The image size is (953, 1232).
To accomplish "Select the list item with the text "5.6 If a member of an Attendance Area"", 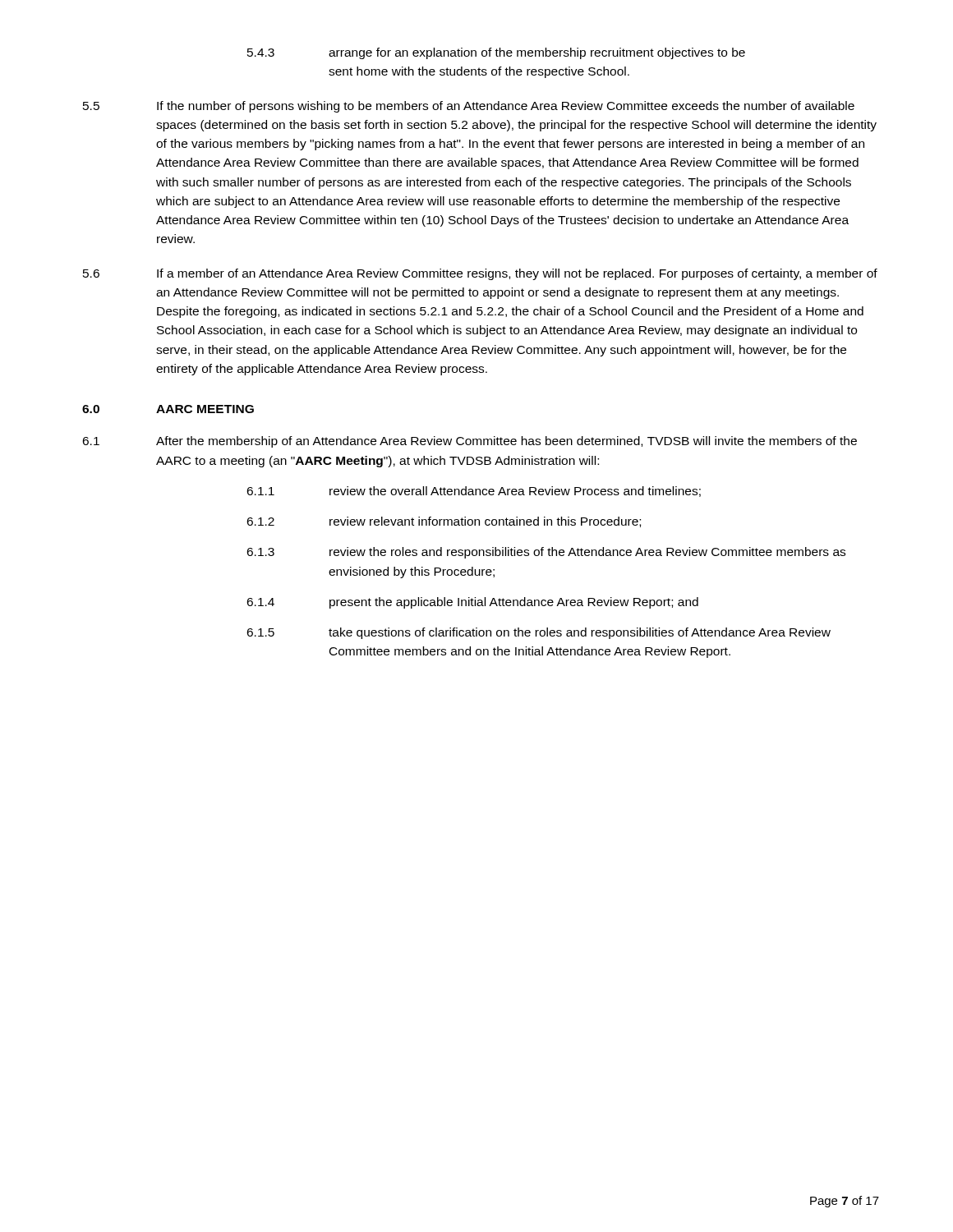I will pyautogui.click(x=481, y=321).
